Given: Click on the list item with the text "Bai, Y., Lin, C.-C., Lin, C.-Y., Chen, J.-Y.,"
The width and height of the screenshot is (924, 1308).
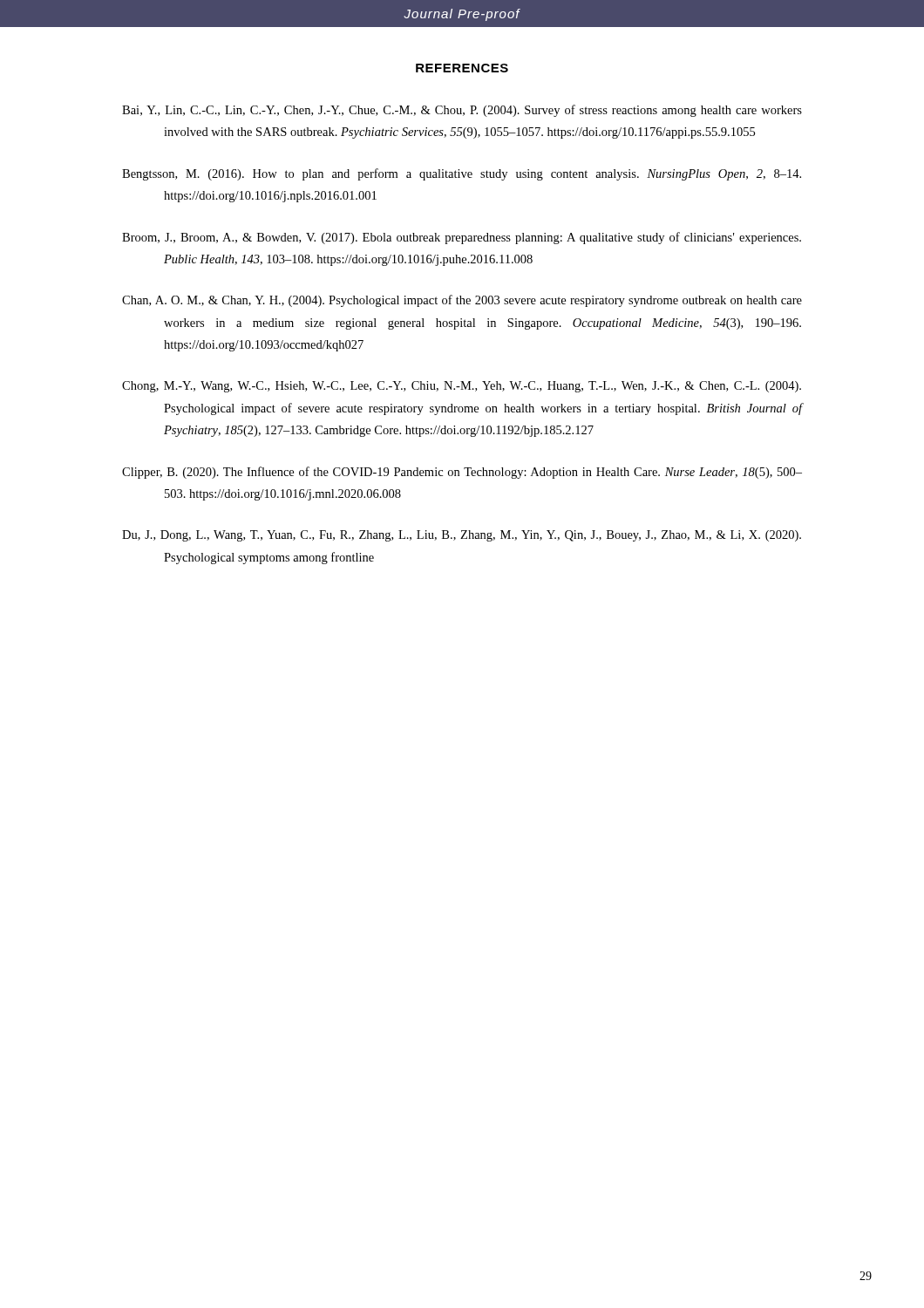Looking at the screenshot, I should (462, 122).
